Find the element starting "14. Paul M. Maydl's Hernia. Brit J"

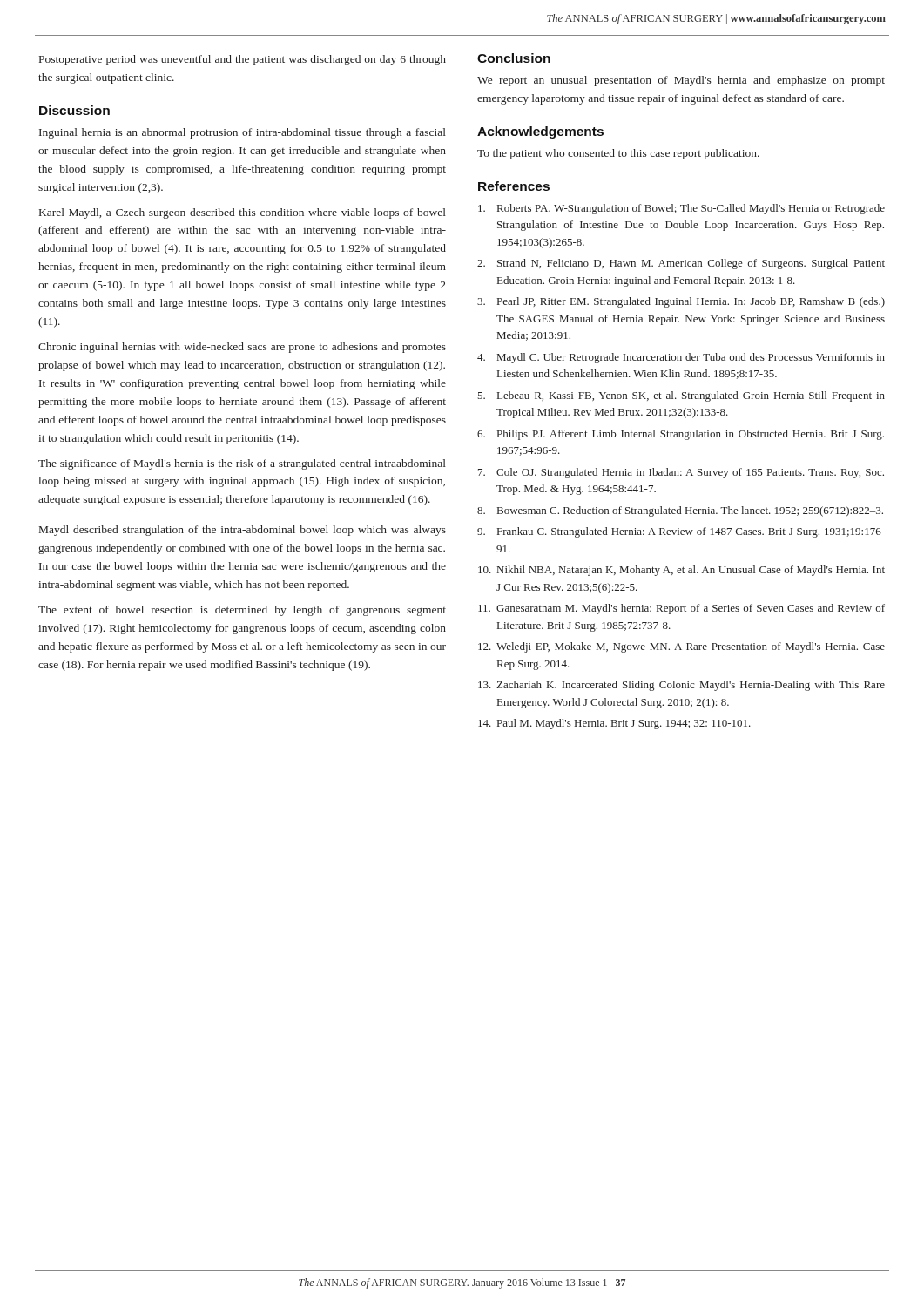pos(681,723)
